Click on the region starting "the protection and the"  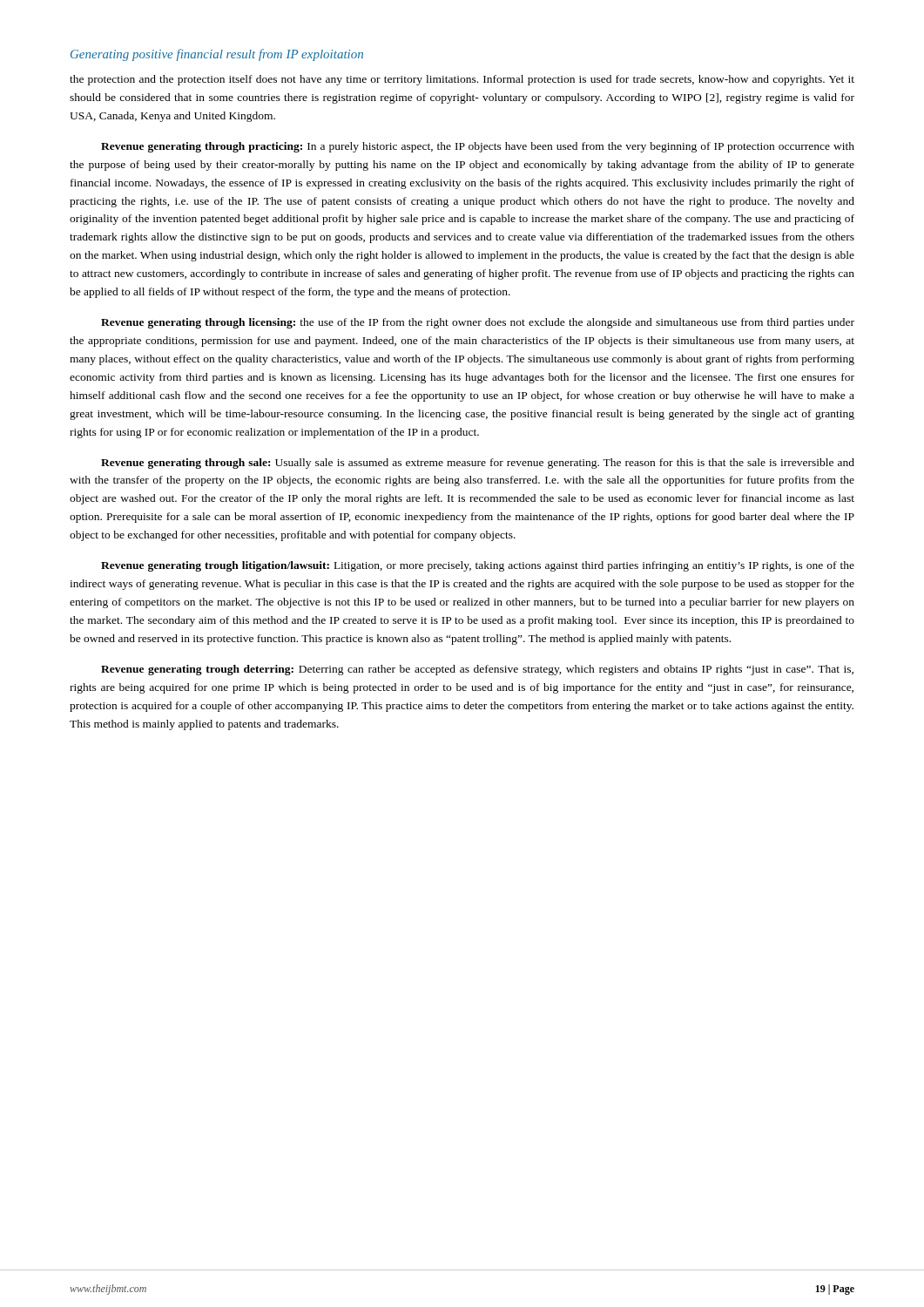pos(462,97)
